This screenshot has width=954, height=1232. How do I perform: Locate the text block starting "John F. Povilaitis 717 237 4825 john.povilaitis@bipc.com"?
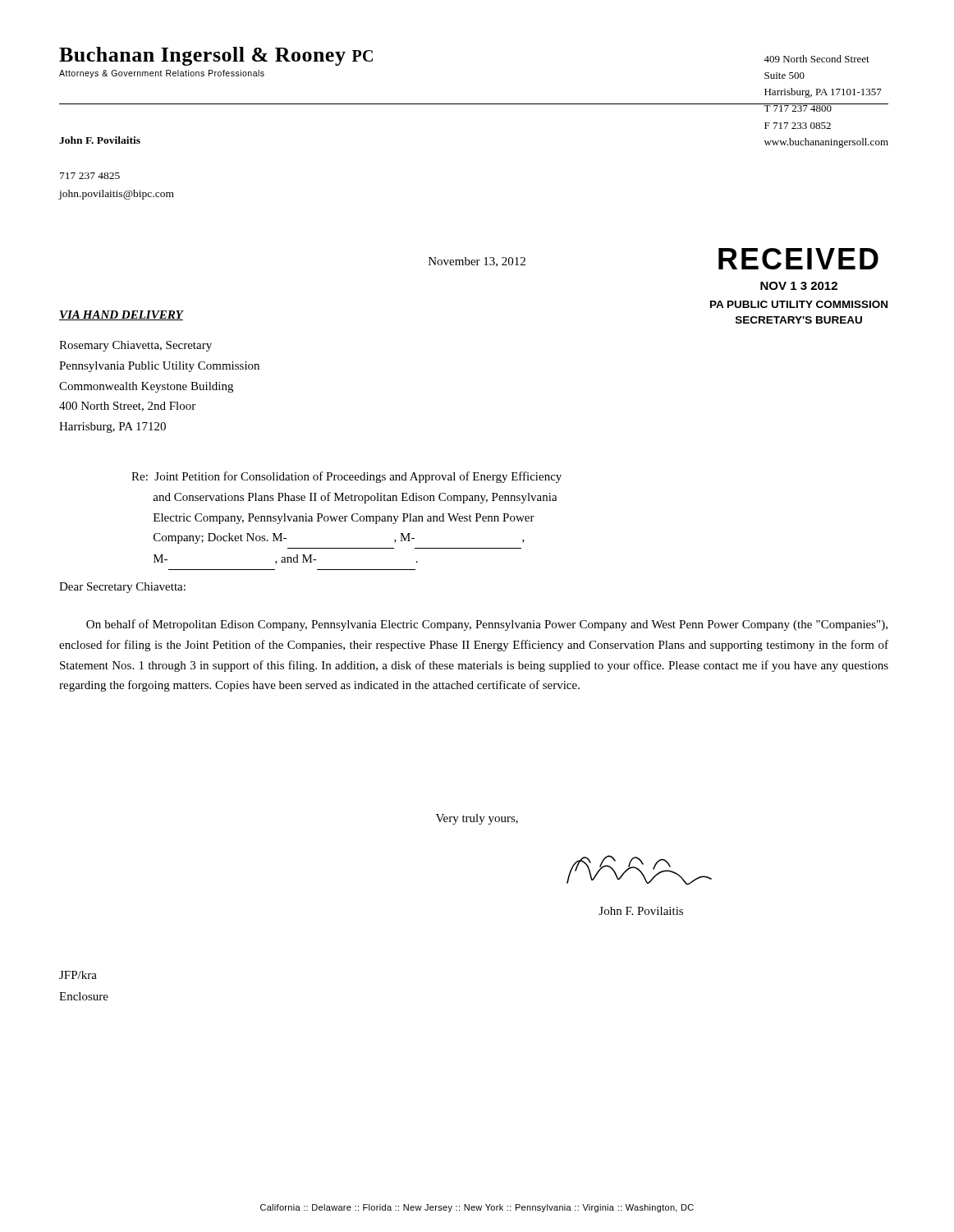point(117,165)
